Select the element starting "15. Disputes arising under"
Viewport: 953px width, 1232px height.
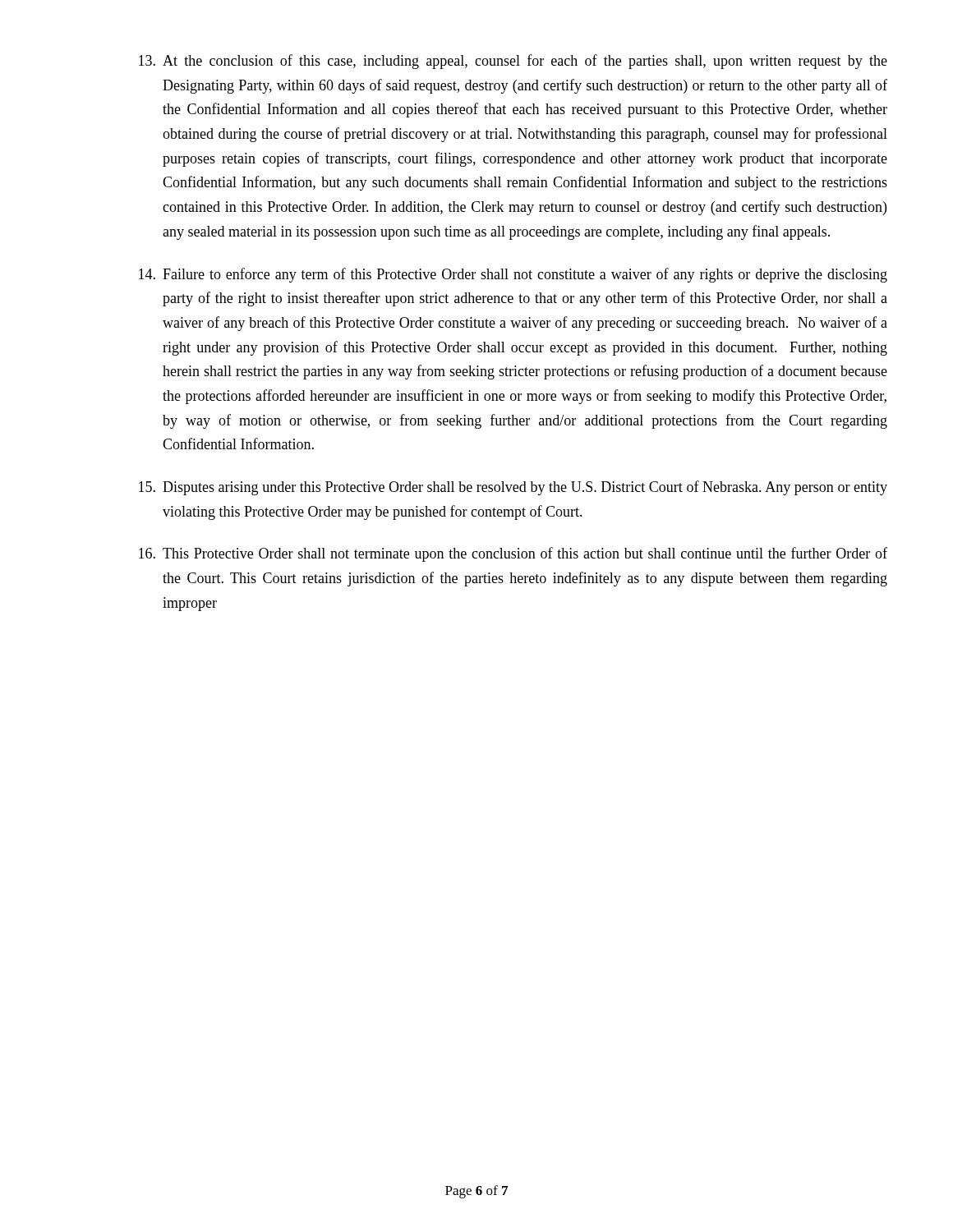click(x=497, y=500)
